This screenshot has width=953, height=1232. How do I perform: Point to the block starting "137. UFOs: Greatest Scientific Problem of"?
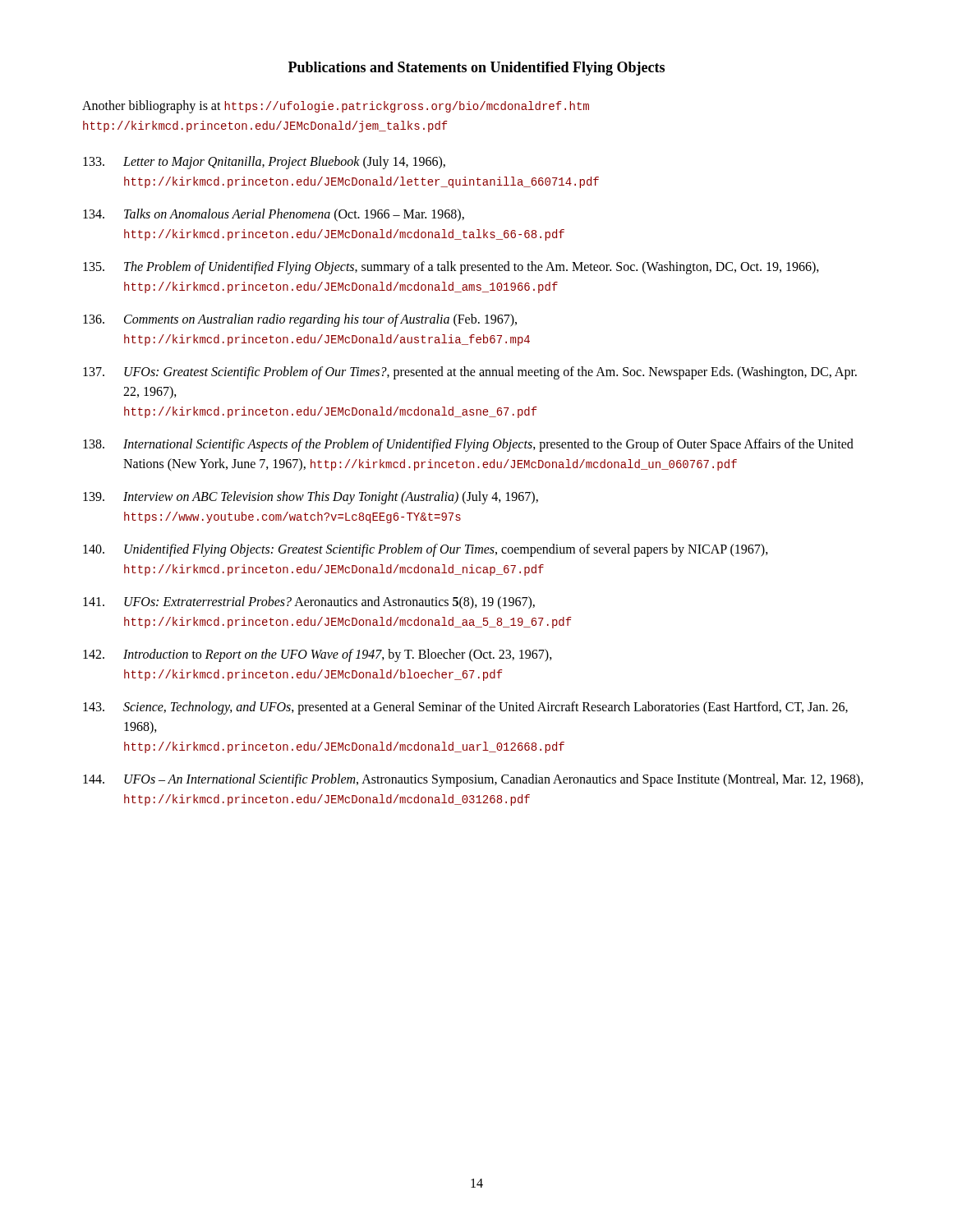[470, 373]
